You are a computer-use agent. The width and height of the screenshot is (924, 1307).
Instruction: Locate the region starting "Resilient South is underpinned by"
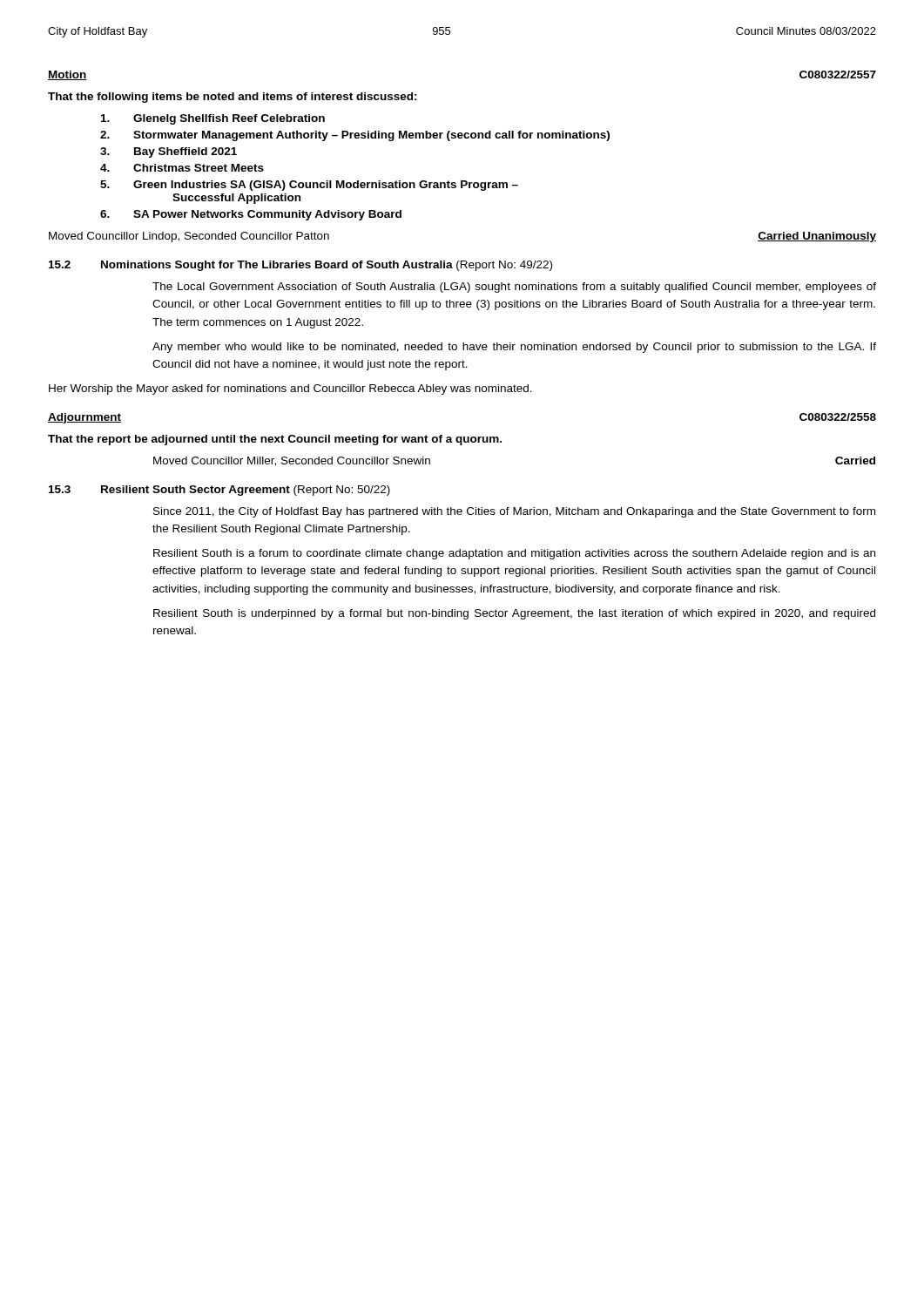tap(514, 622)
